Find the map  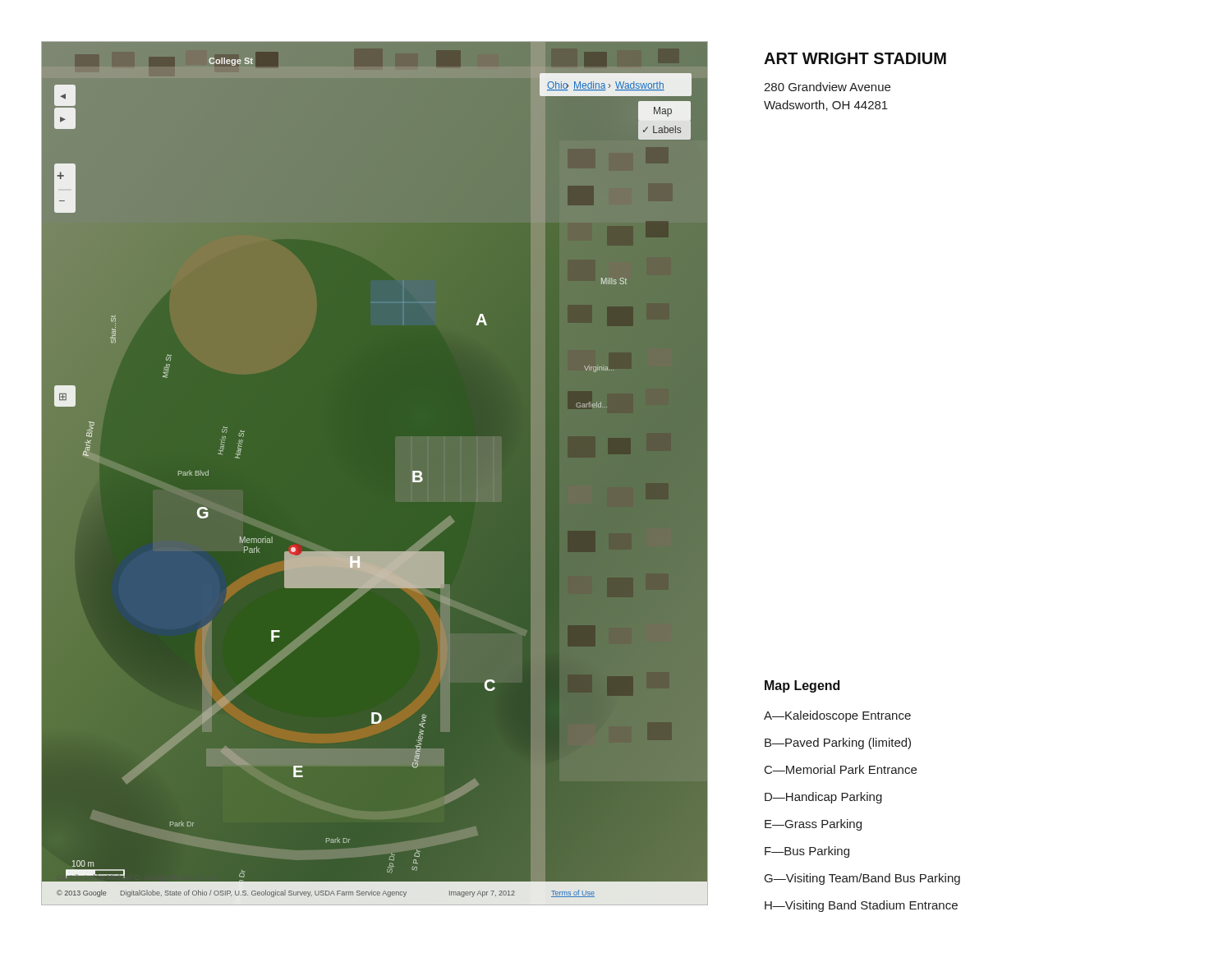click(x=375, y=473)
